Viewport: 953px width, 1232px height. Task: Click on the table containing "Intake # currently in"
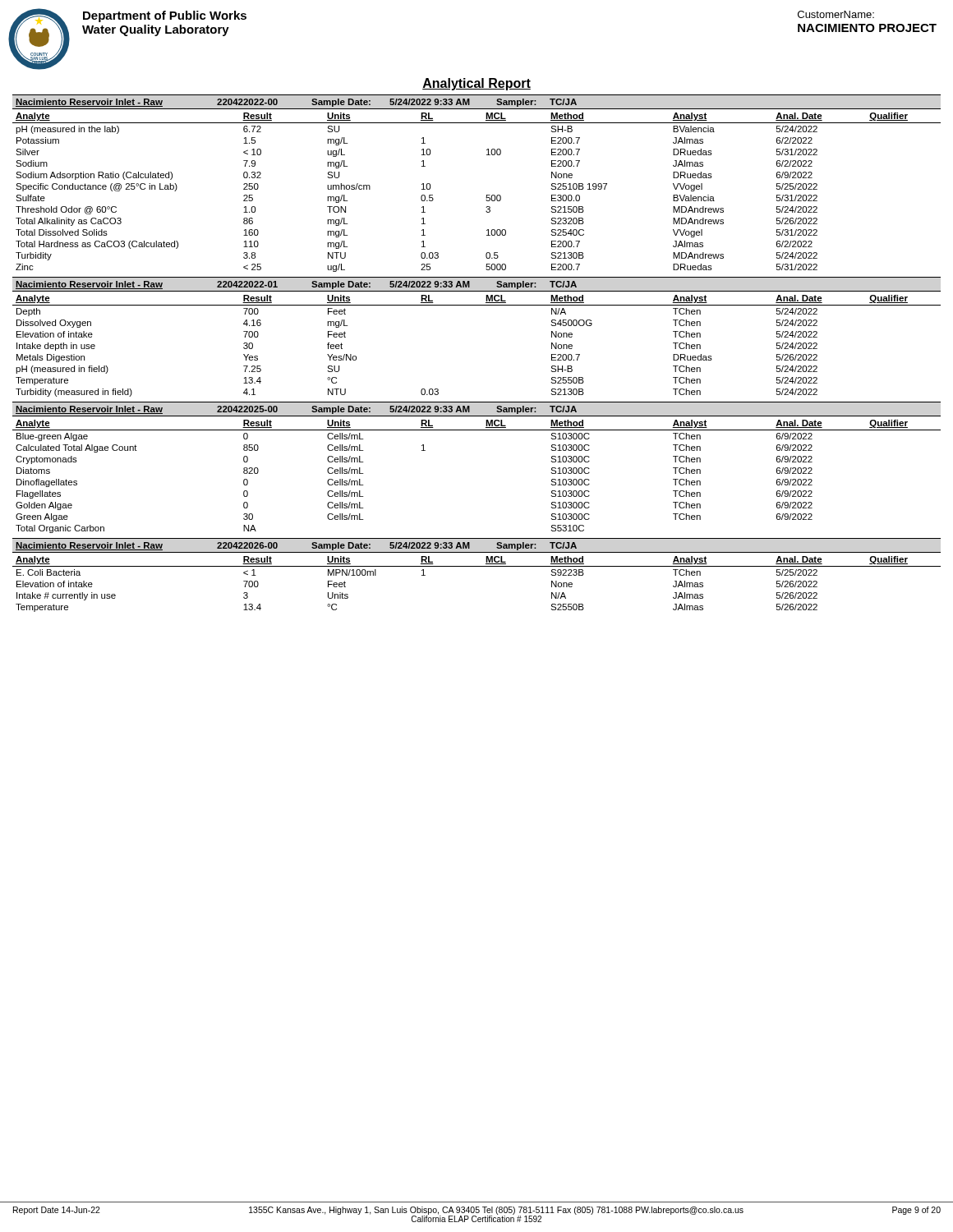[476, 583]
